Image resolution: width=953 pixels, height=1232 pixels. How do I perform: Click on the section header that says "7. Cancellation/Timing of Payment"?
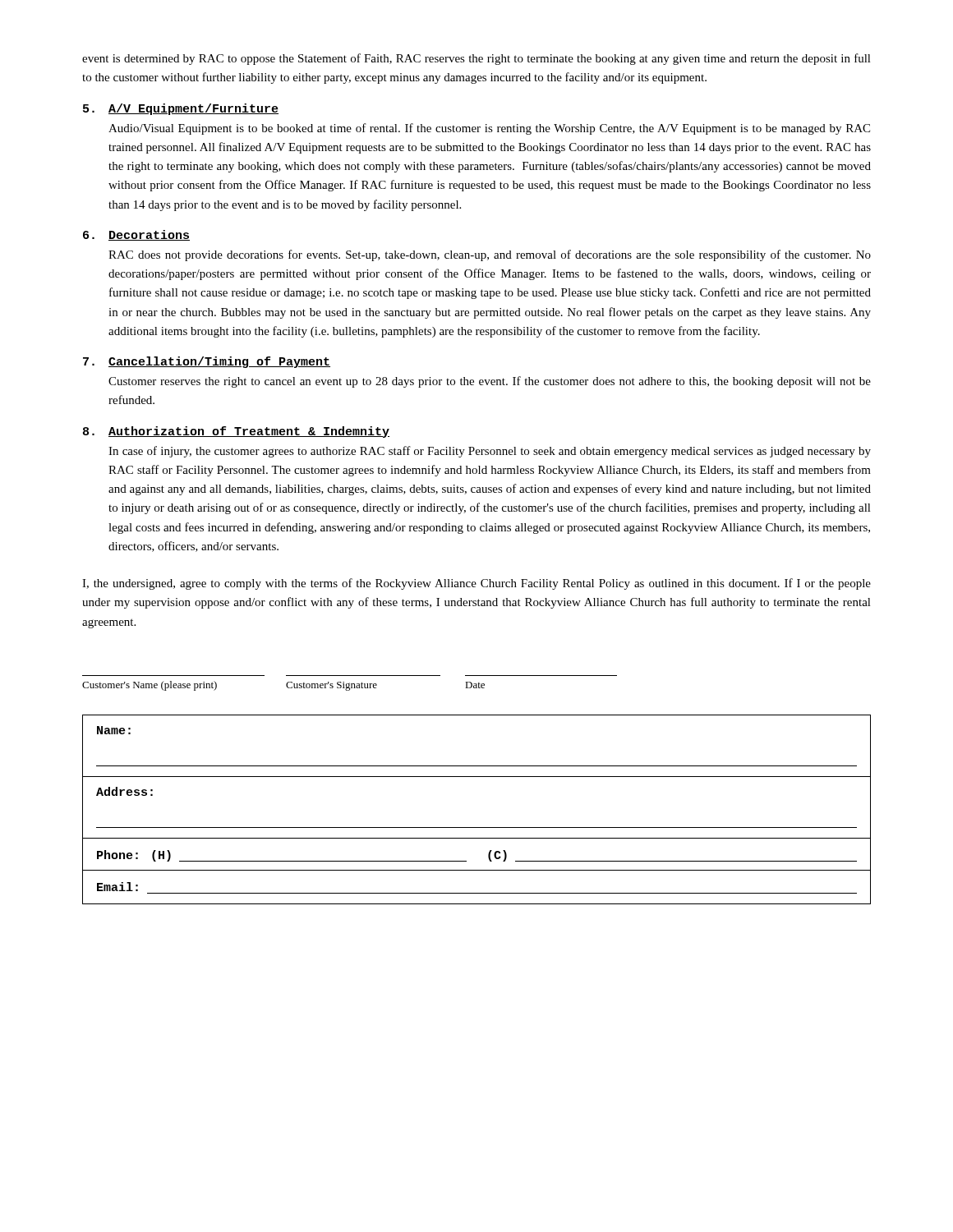[x=206, y=363]
